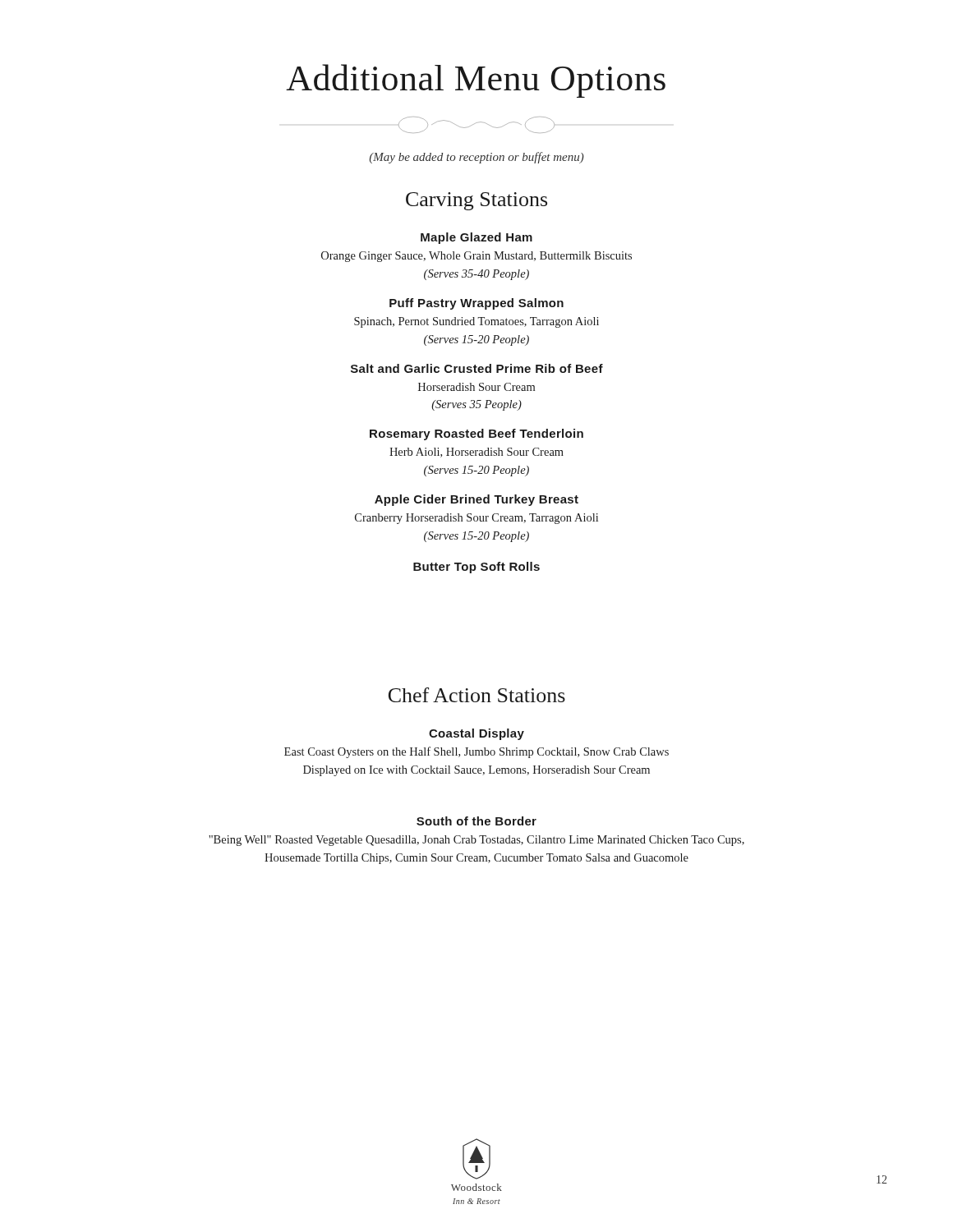Locate the element starting "Rosemary Roasted Beef Tenderloin Herb Aioli, Horseradish"

pos(476,452)
